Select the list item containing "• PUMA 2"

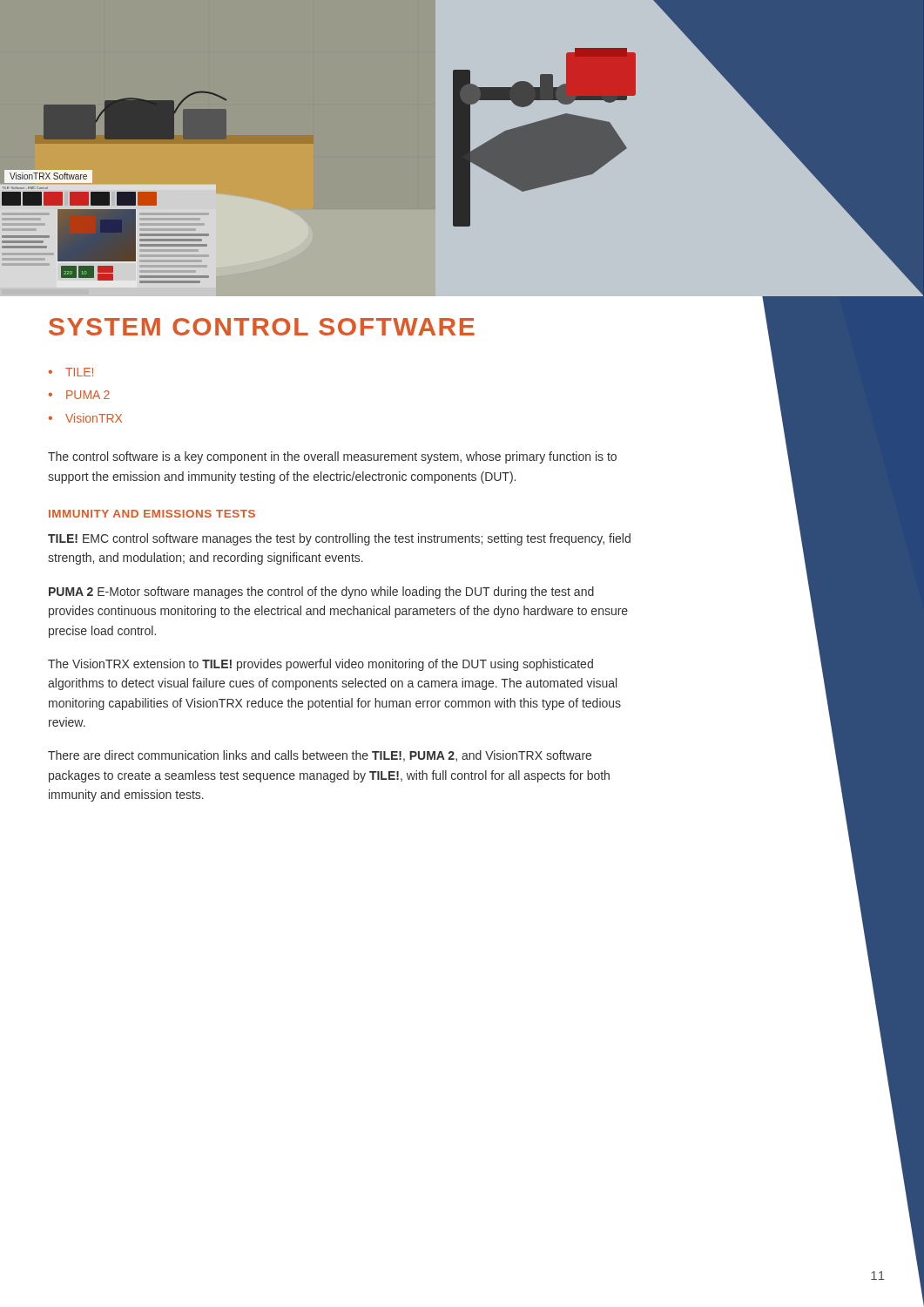tap(79, 395)
